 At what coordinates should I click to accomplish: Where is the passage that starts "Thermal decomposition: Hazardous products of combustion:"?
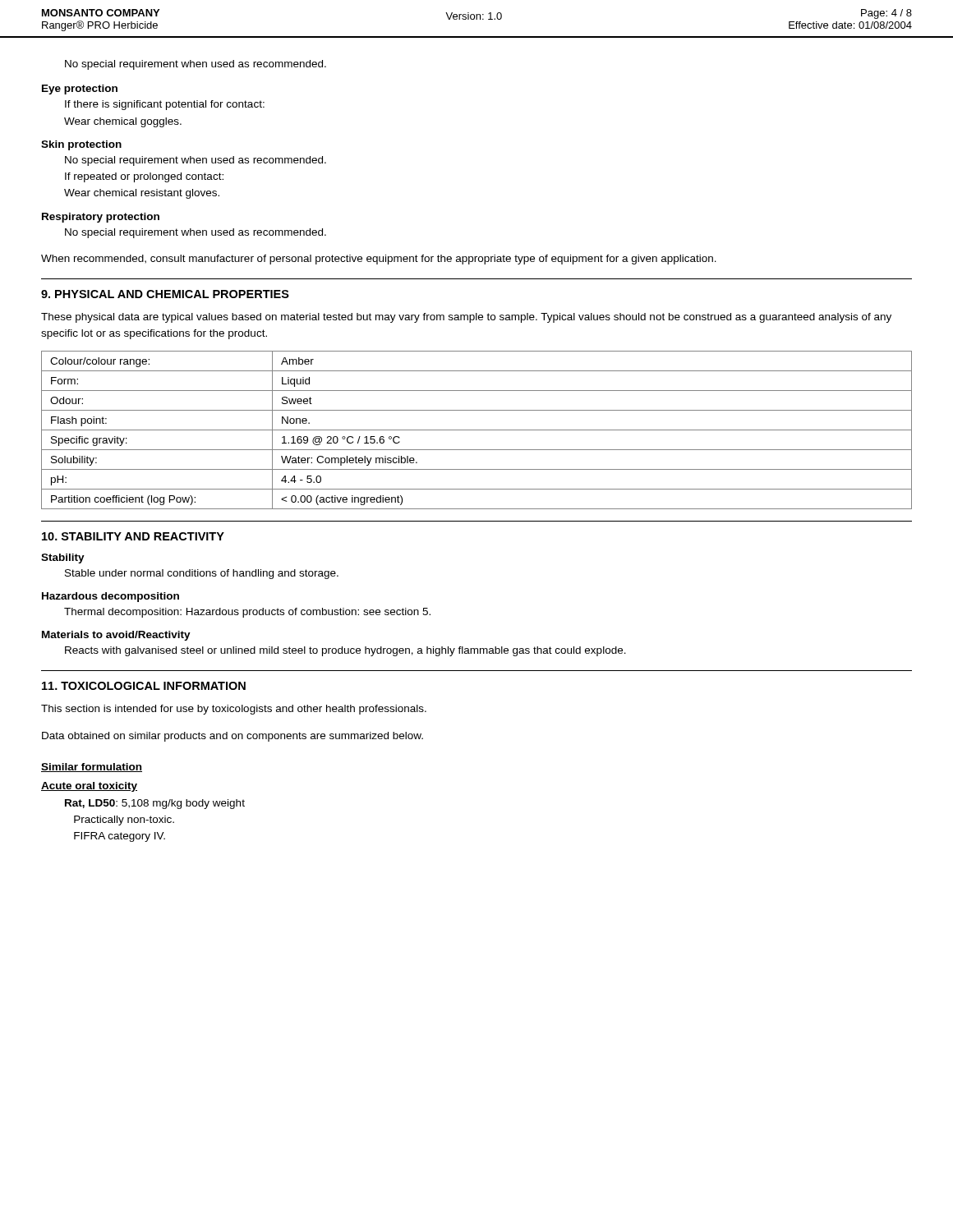(248, 611)
